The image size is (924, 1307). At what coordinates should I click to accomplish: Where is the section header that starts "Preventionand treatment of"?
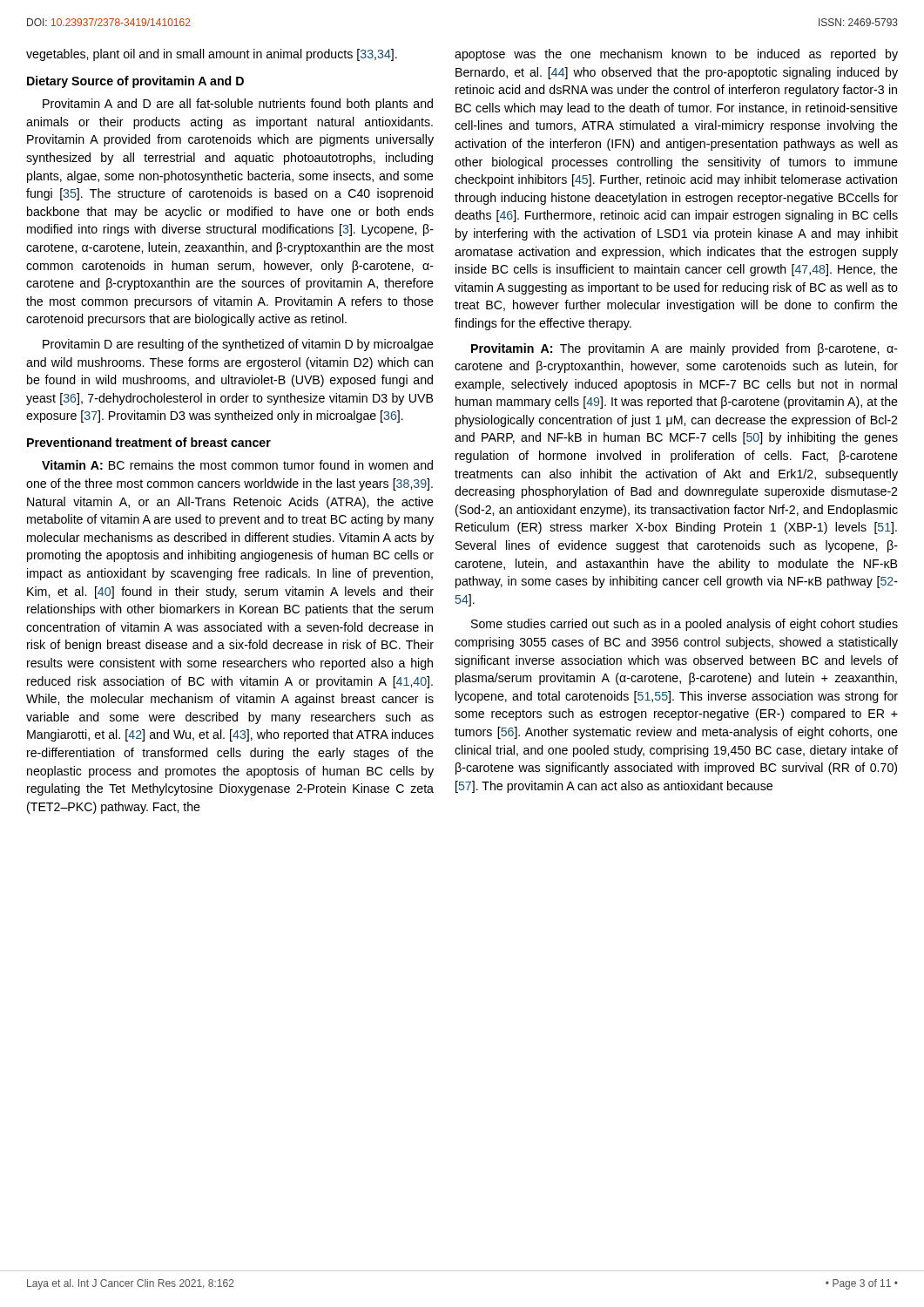pyautogui.click(x=148, y=442)
